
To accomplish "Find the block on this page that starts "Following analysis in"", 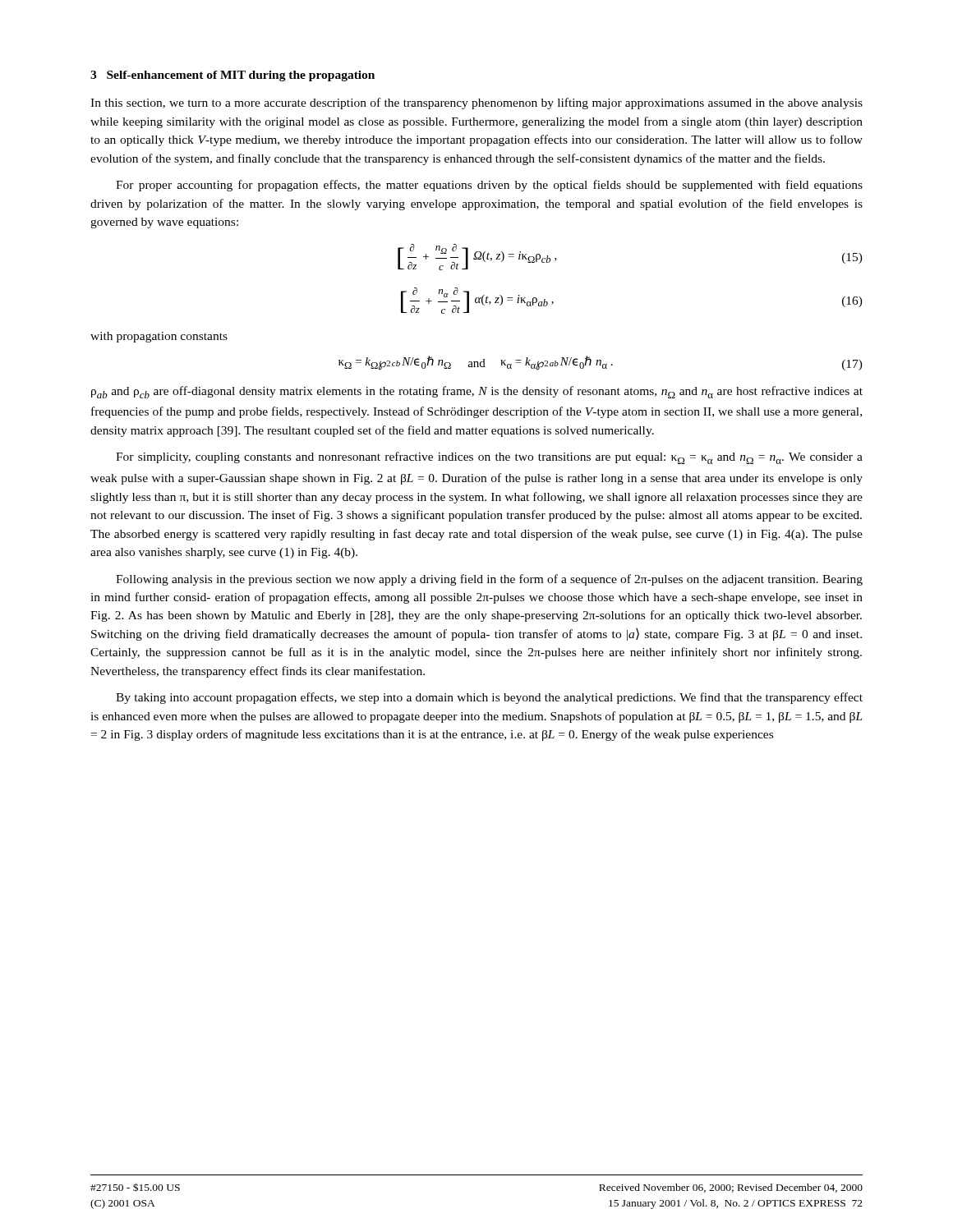I will (476, 624).
